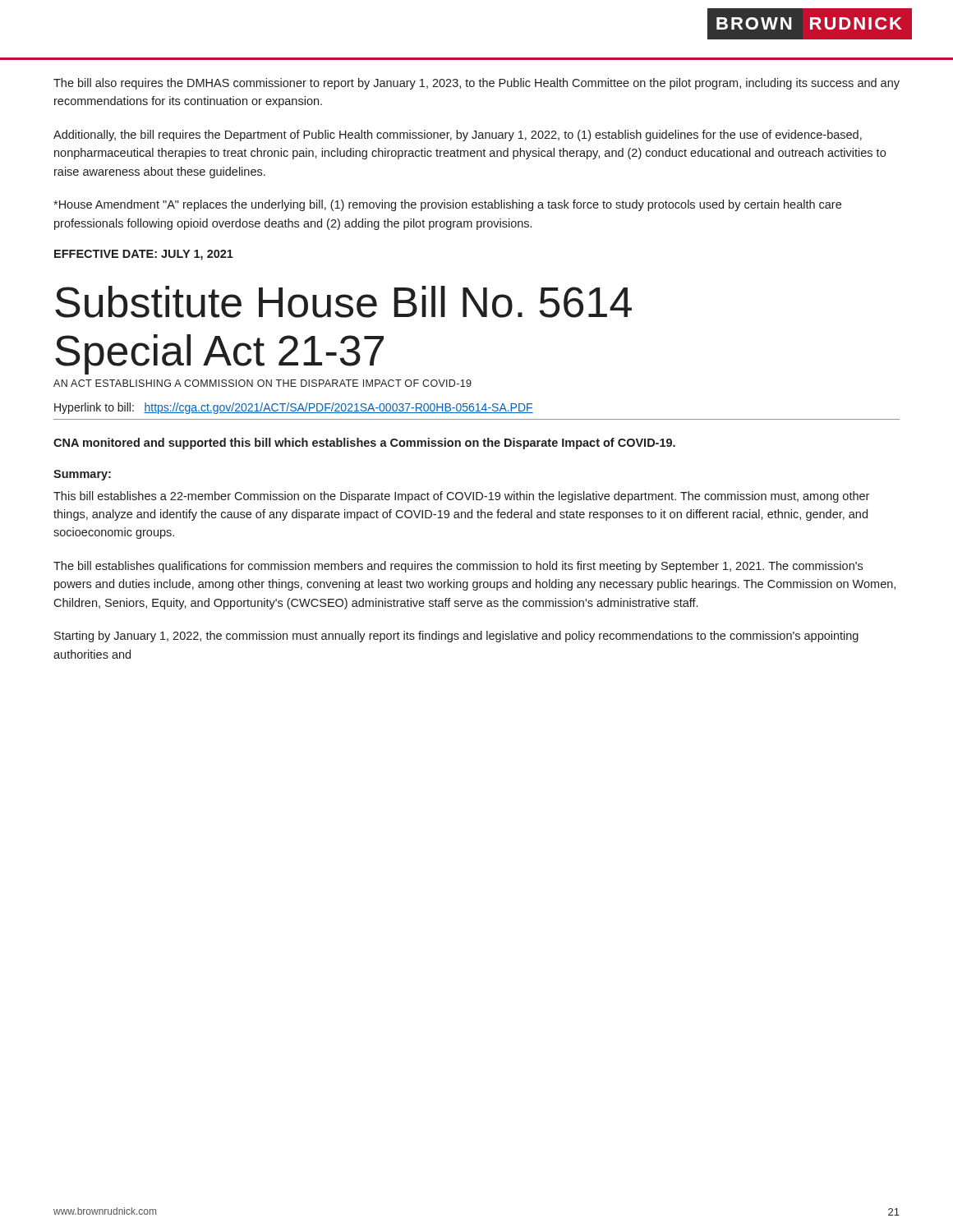Click on the text block that says "Starting by January 1, 2022, the commission must"
The height and width of the screenshot is (1232, 953).
click(x=456, y=645)
